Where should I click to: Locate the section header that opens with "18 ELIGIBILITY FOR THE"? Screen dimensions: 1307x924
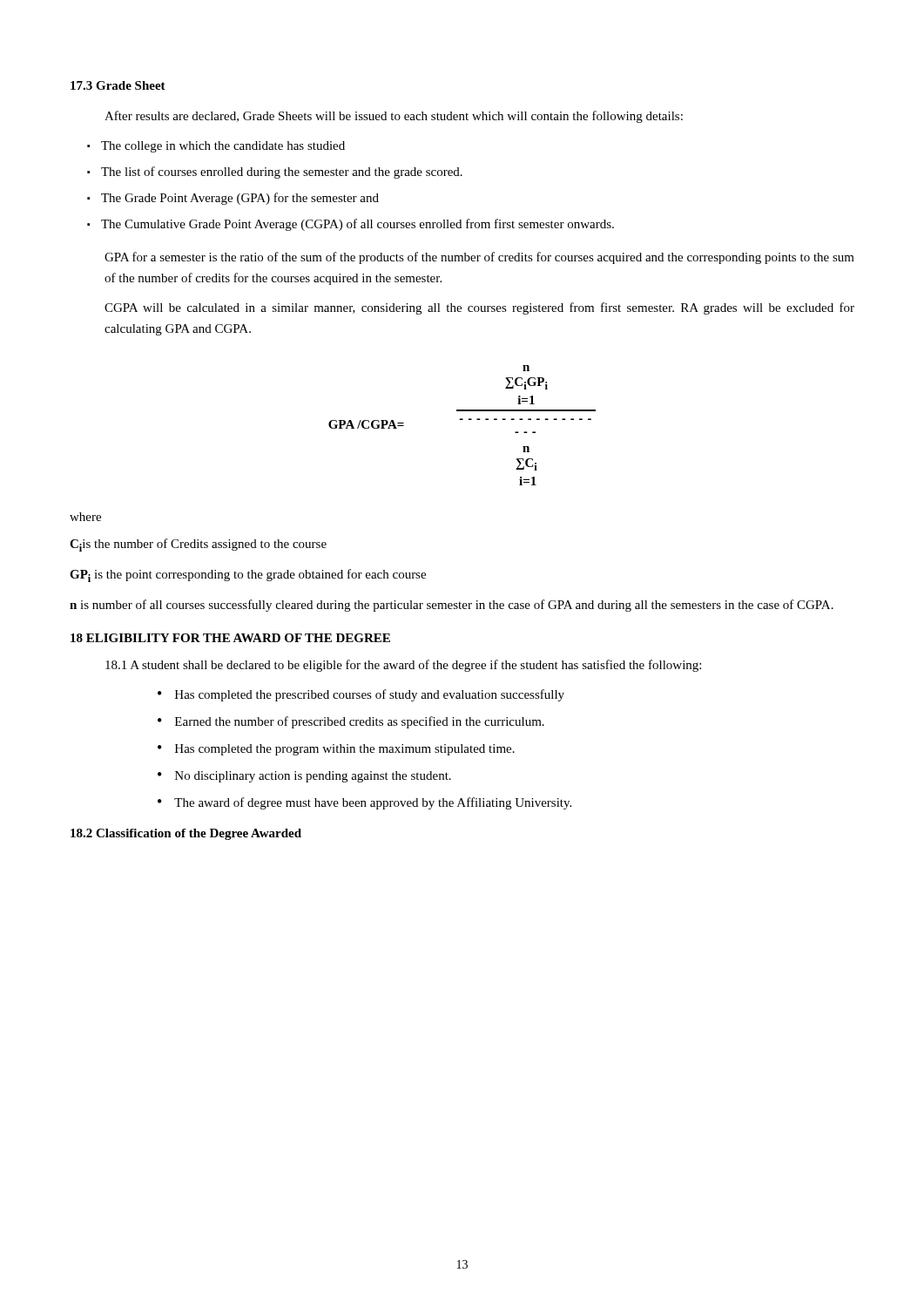230,638
